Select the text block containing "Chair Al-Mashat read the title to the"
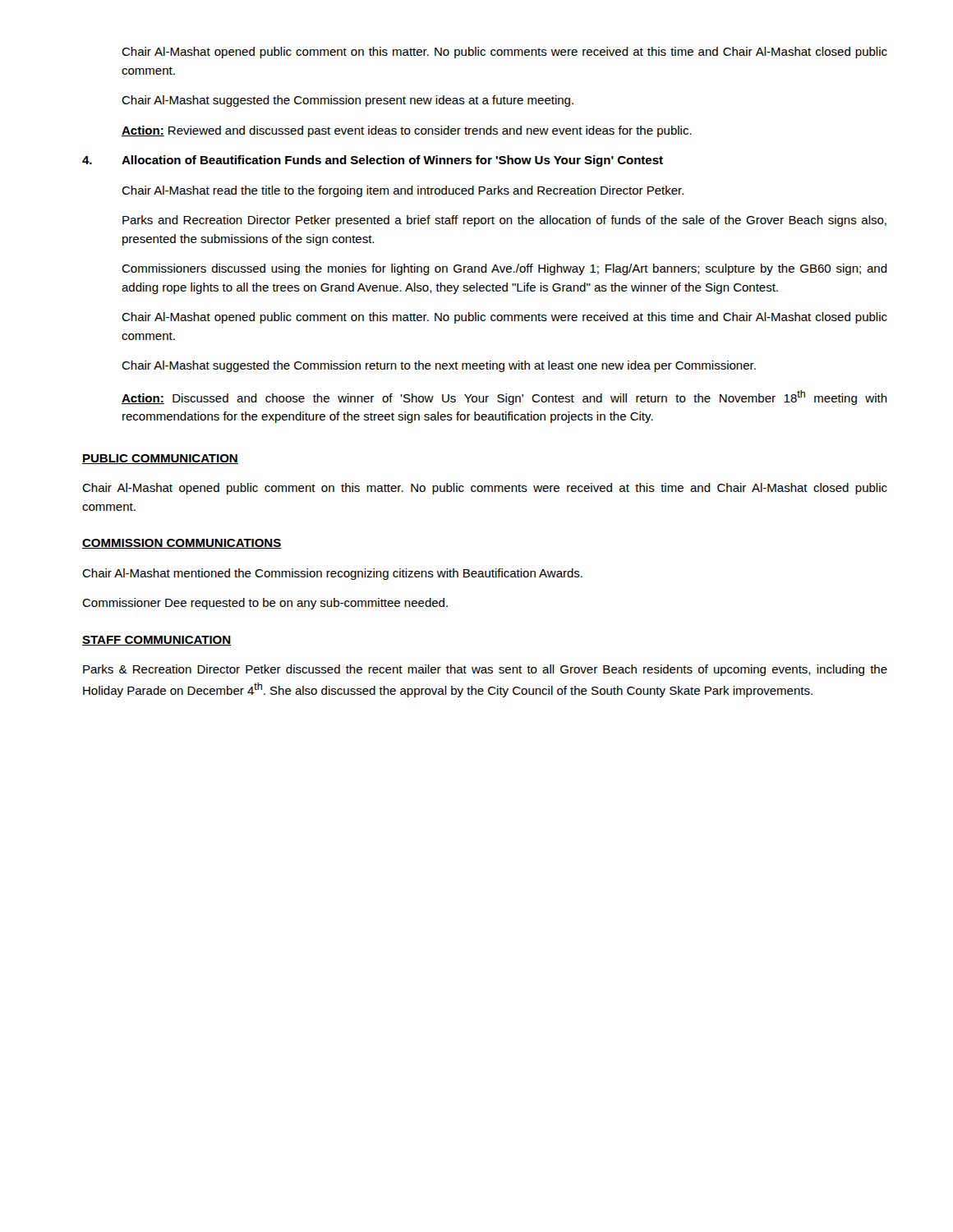Screen dimensions: 1232x953 click(504, 190)
